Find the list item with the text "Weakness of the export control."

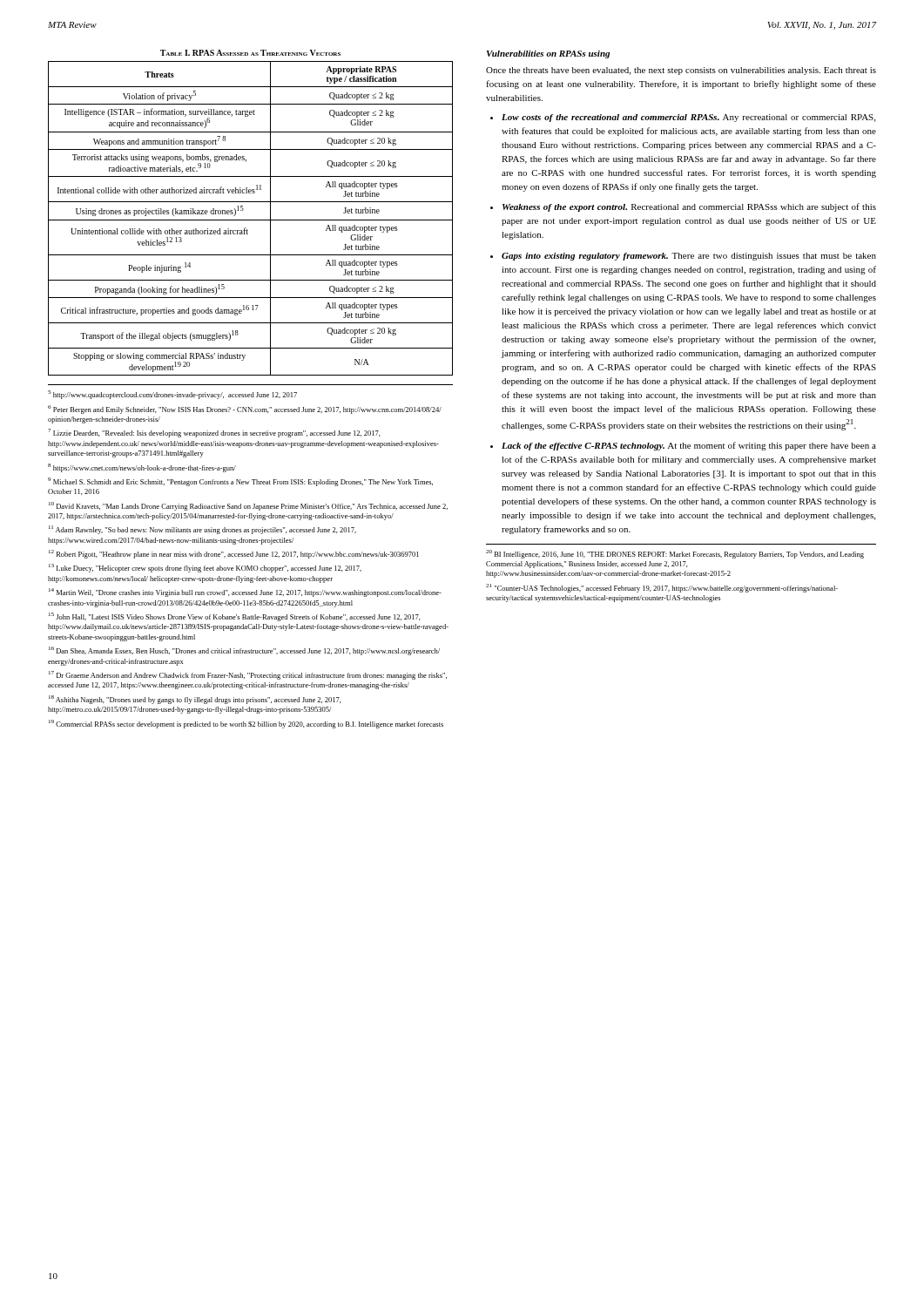689,221
